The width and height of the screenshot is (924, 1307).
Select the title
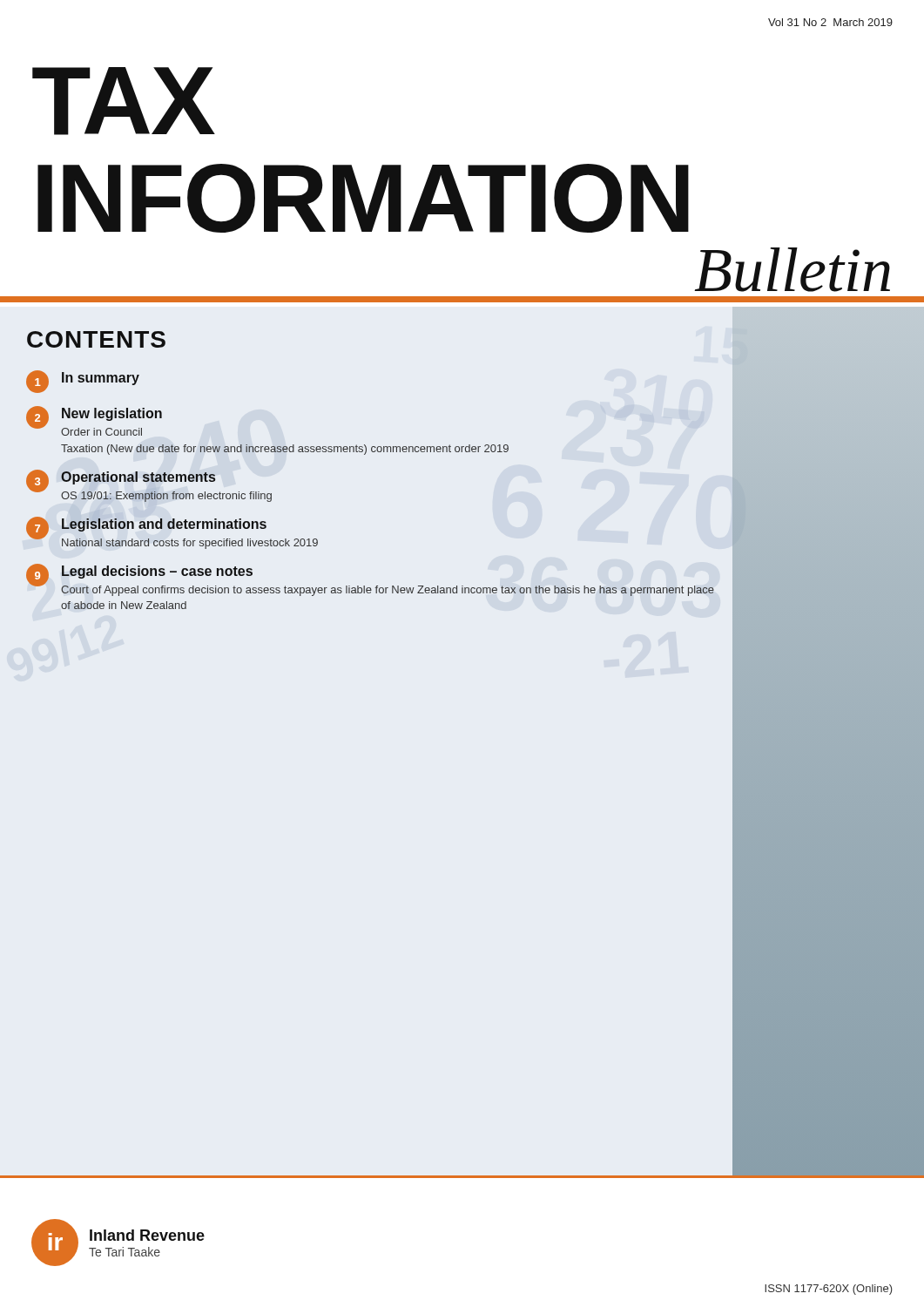462,177
